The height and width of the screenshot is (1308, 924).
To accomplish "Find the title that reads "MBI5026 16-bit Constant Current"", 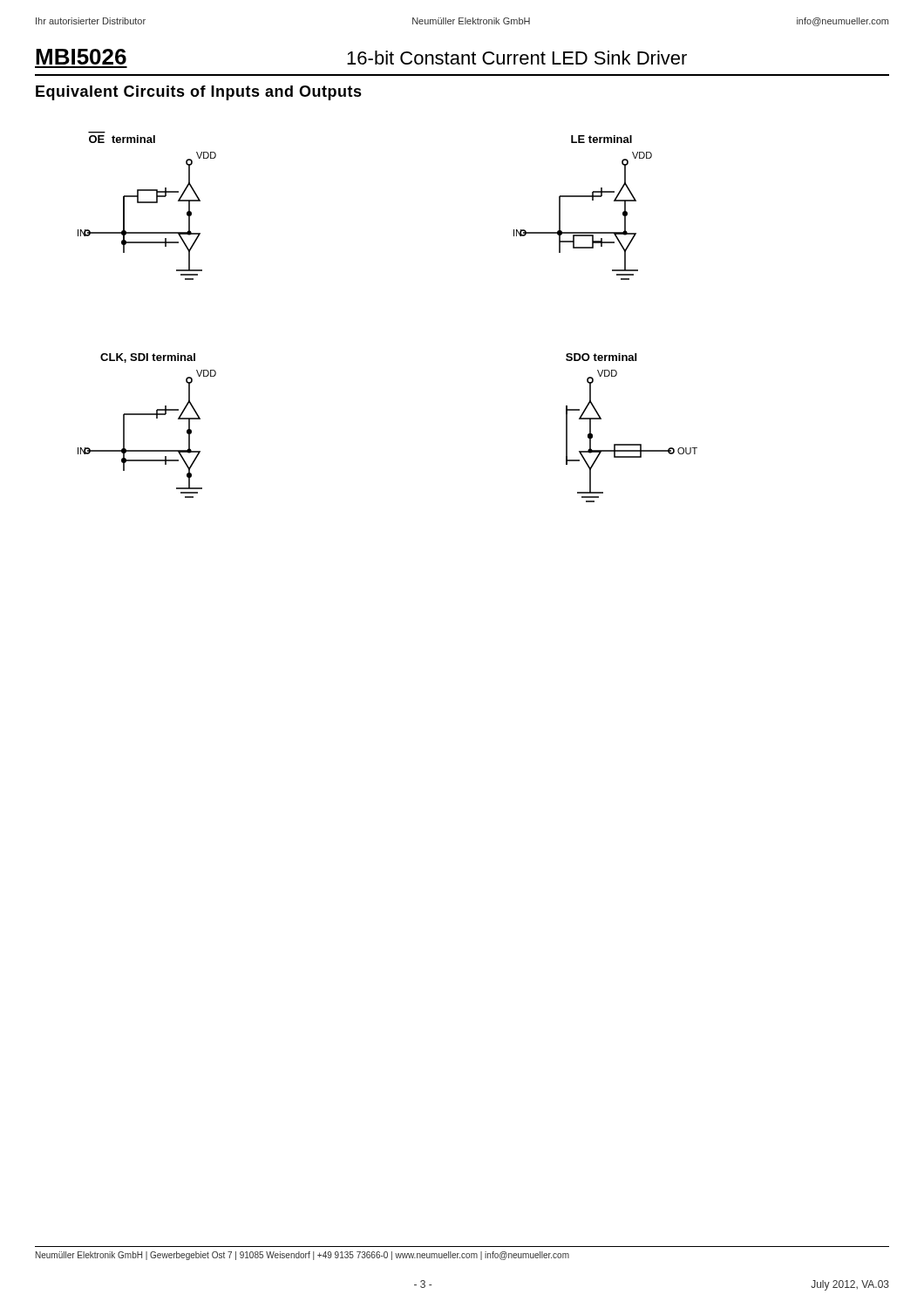I will tap(462, 57).
